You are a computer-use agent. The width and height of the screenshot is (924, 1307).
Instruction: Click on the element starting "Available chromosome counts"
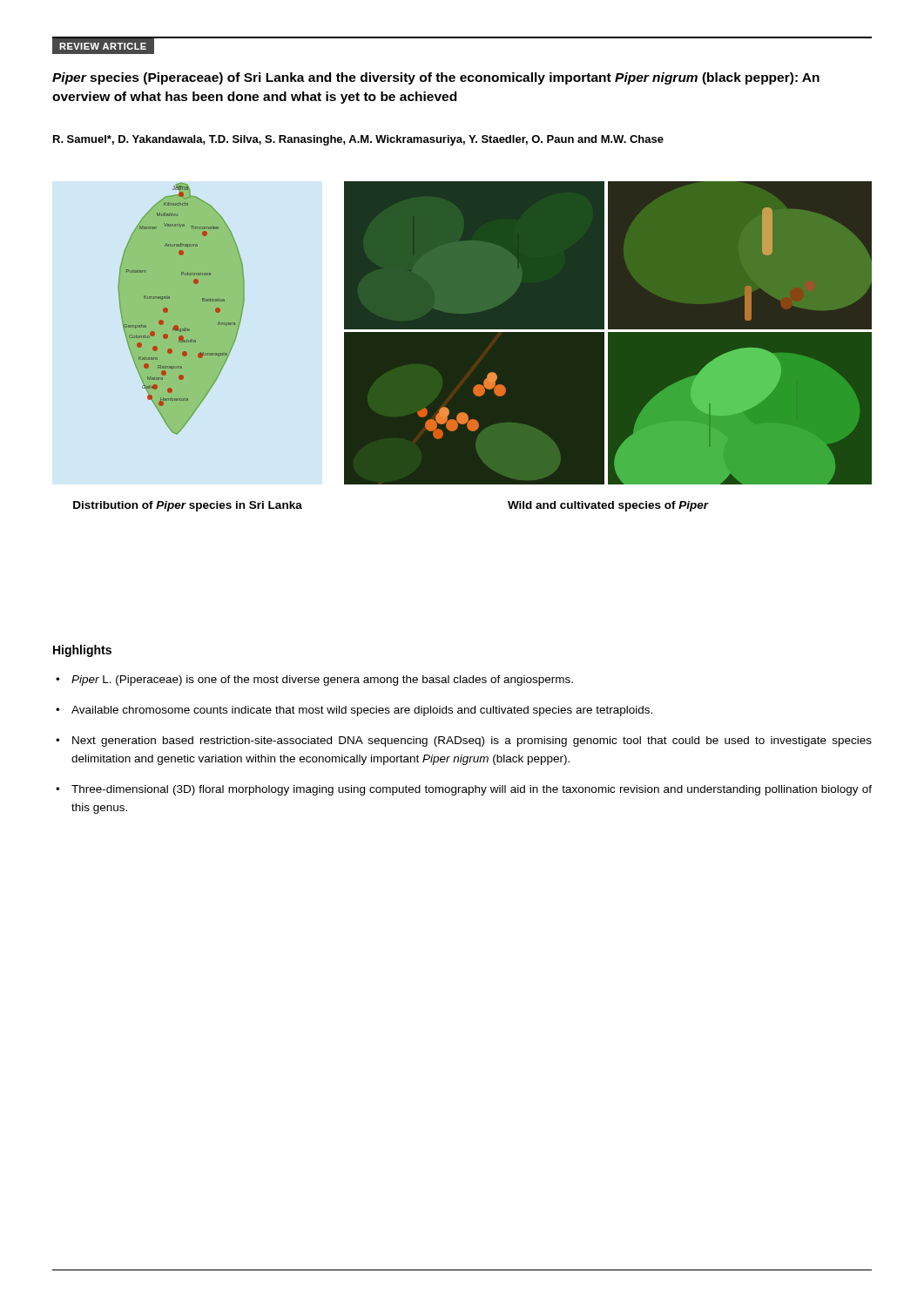362,710
